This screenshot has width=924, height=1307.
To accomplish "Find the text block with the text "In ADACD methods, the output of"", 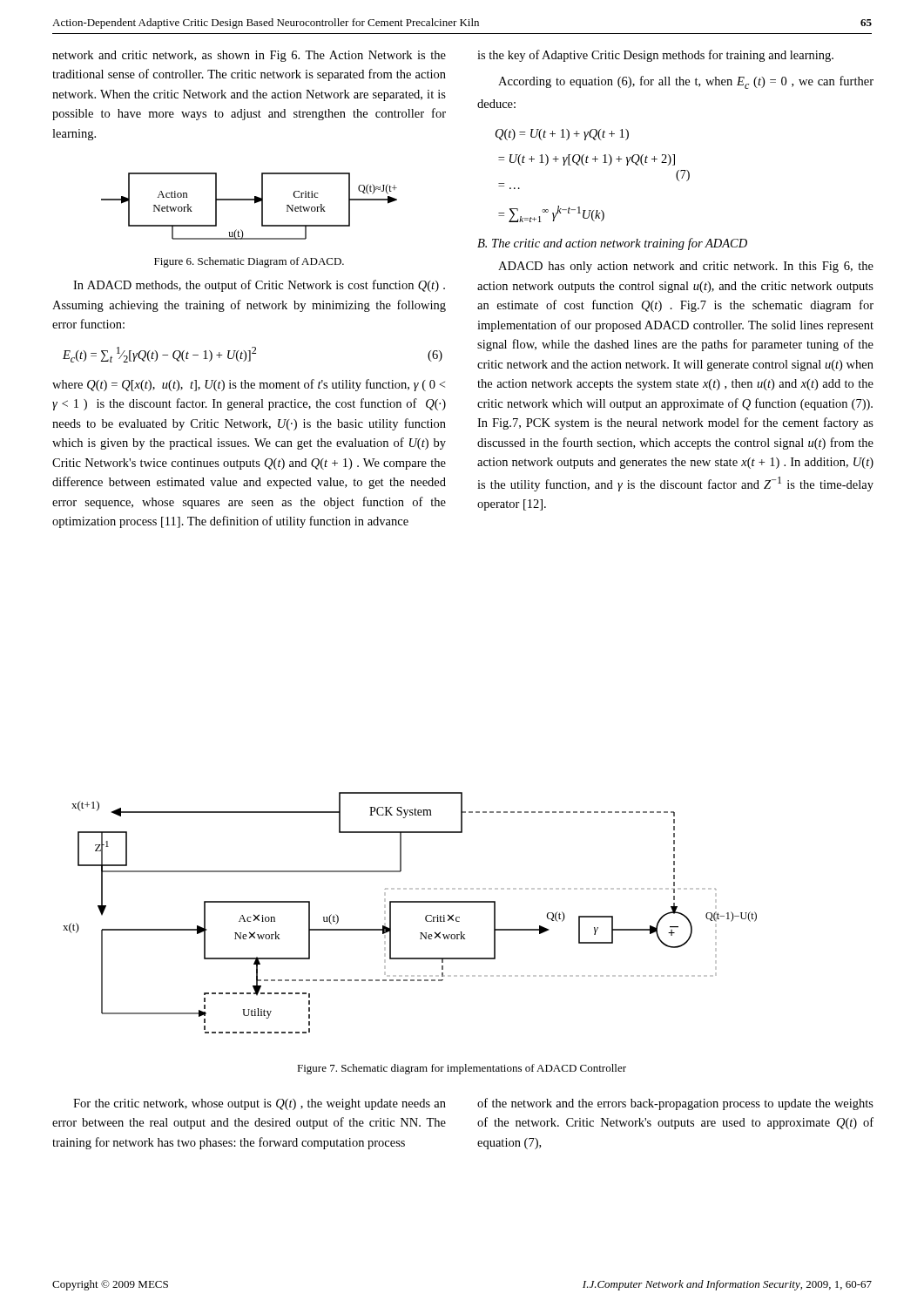I will (249, 305).
